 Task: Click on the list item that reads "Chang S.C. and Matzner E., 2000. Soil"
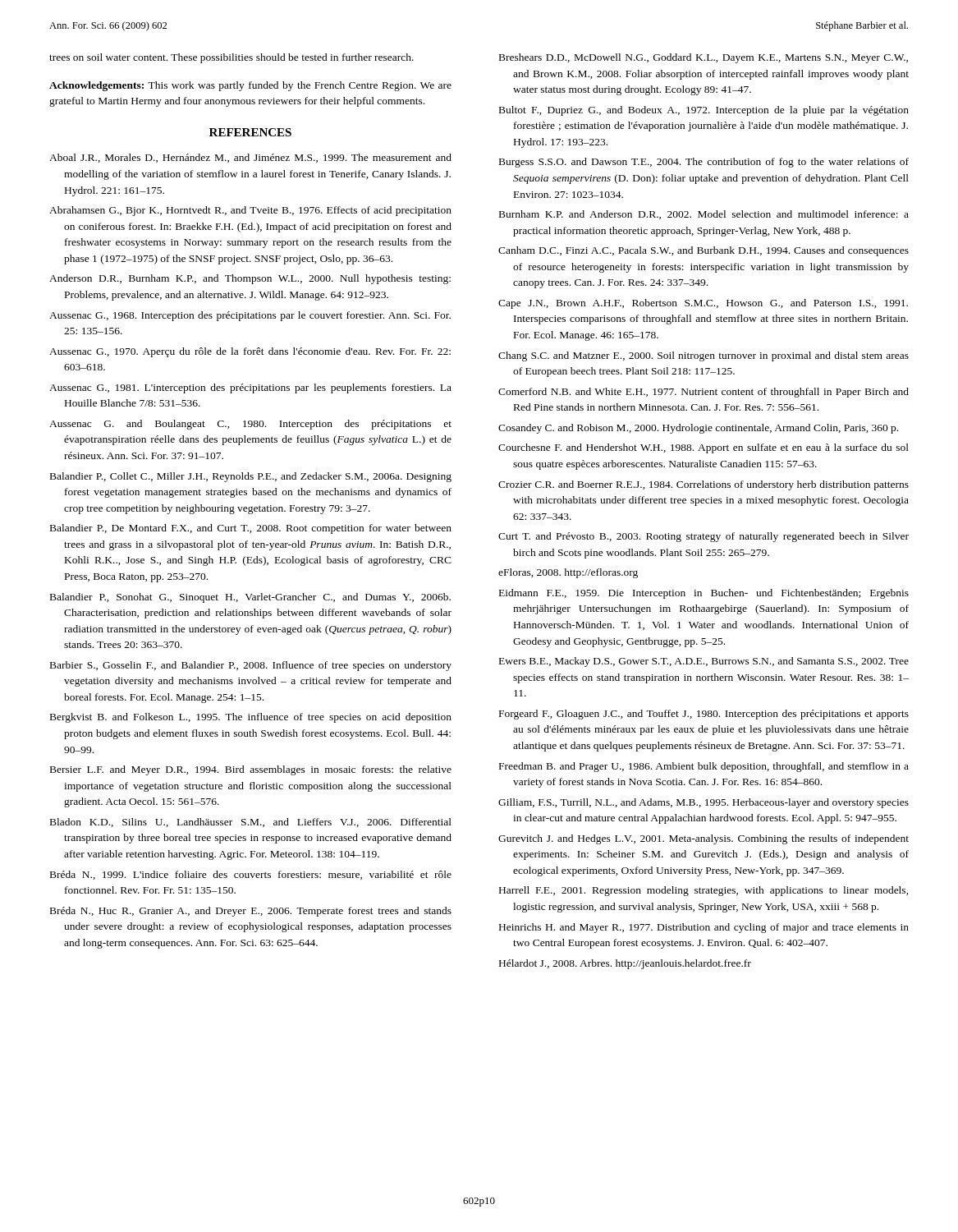704,363
